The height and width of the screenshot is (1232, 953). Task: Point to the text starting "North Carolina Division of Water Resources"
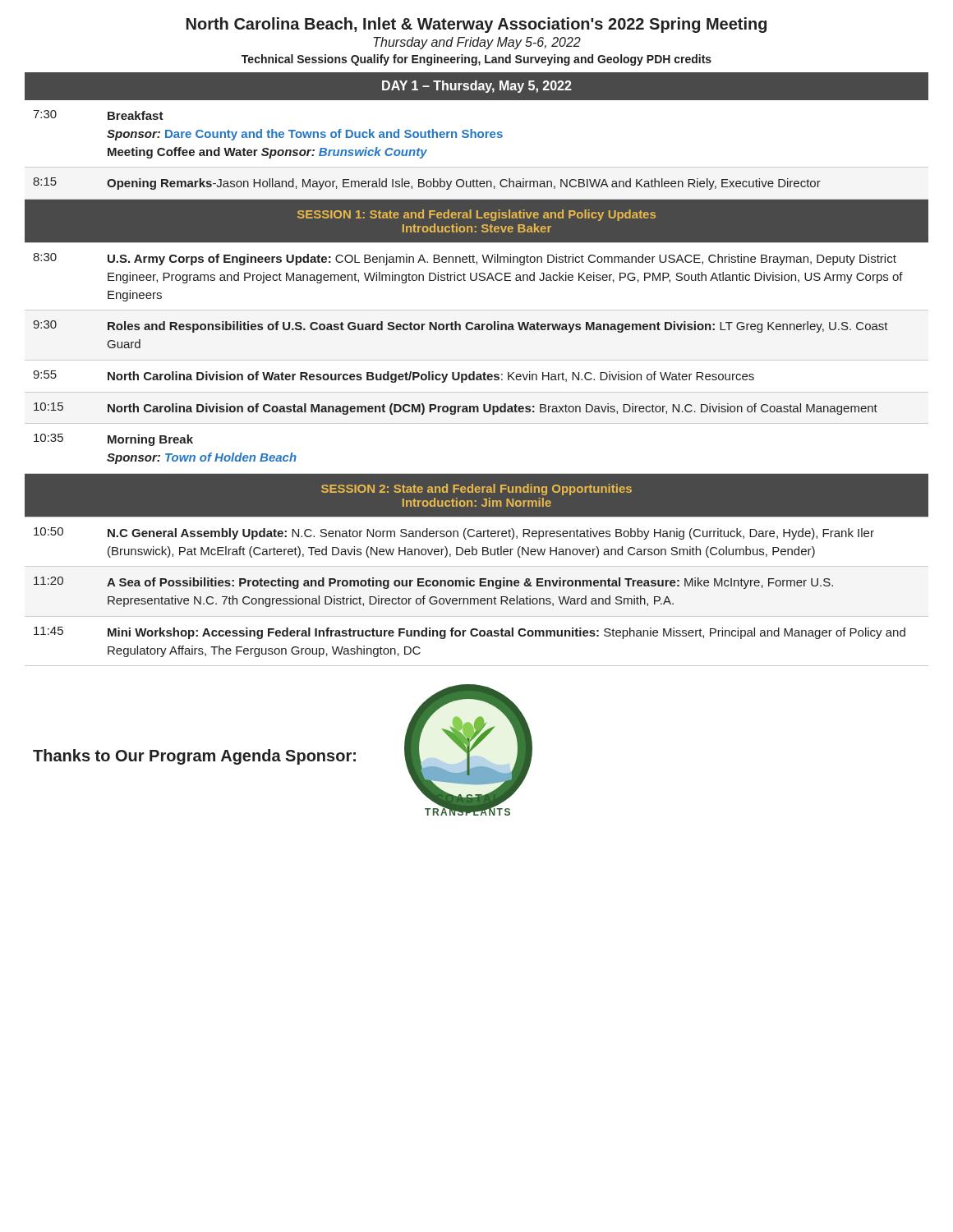coord(431,376)
